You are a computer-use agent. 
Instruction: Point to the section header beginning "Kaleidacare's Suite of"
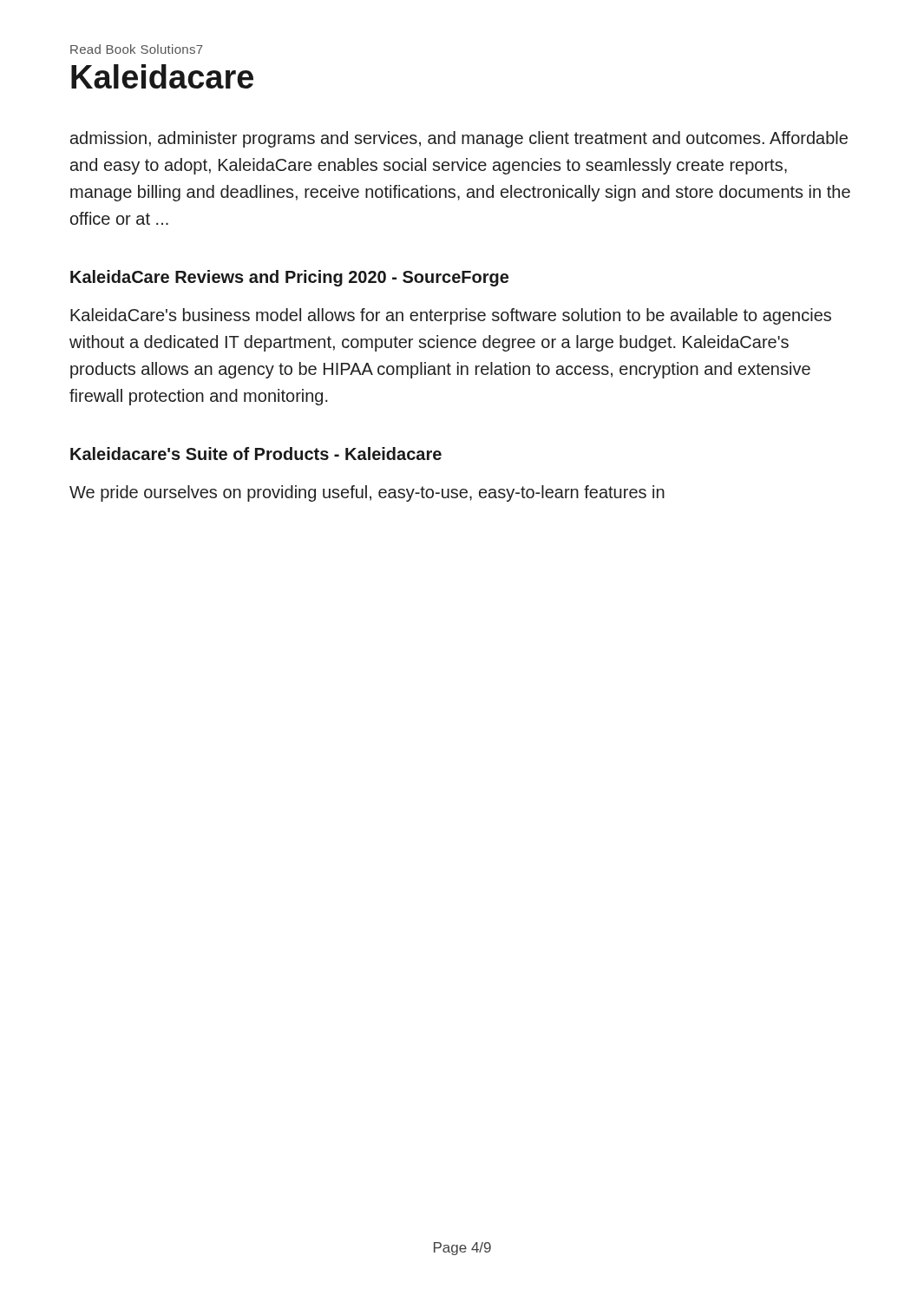pyautogui.click(x=256, y=454)
